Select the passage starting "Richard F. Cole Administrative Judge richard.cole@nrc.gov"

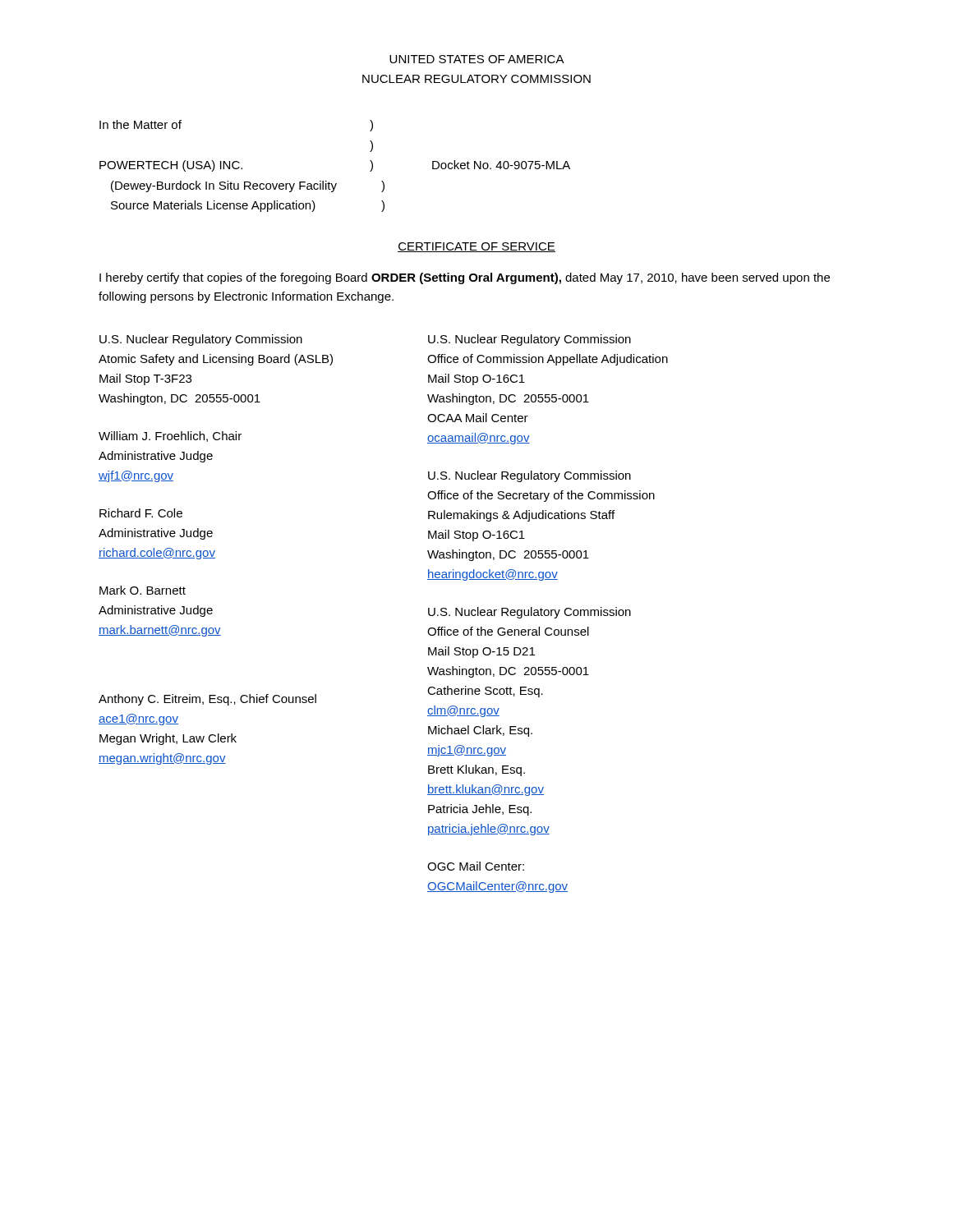click(x=157, y=532)
